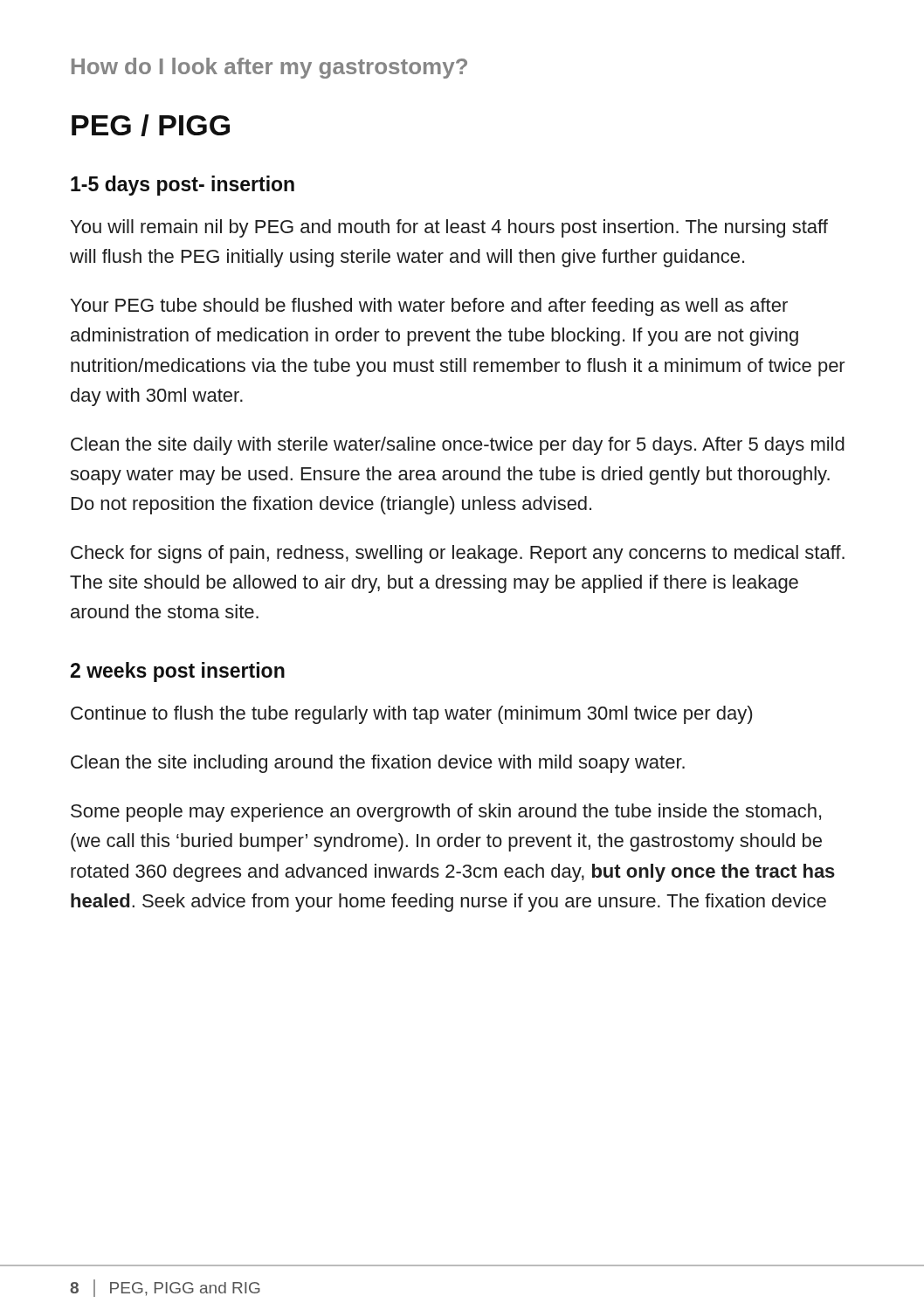Locate the text "2 weeks post insertion"
Screen dimensions: 1310x924
178,671
